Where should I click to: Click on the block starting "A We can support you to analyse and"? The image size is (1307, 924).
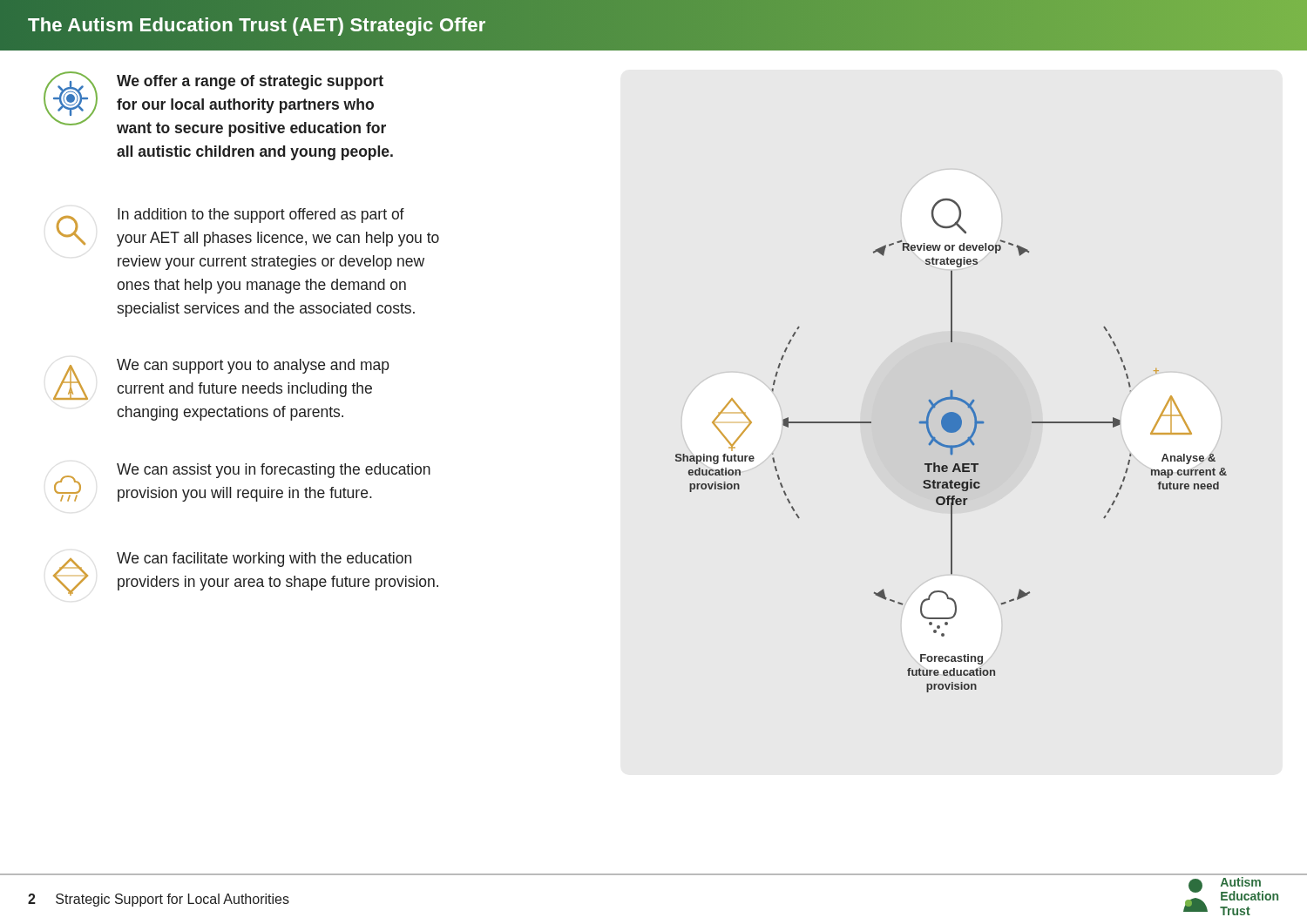coord(217,389)
